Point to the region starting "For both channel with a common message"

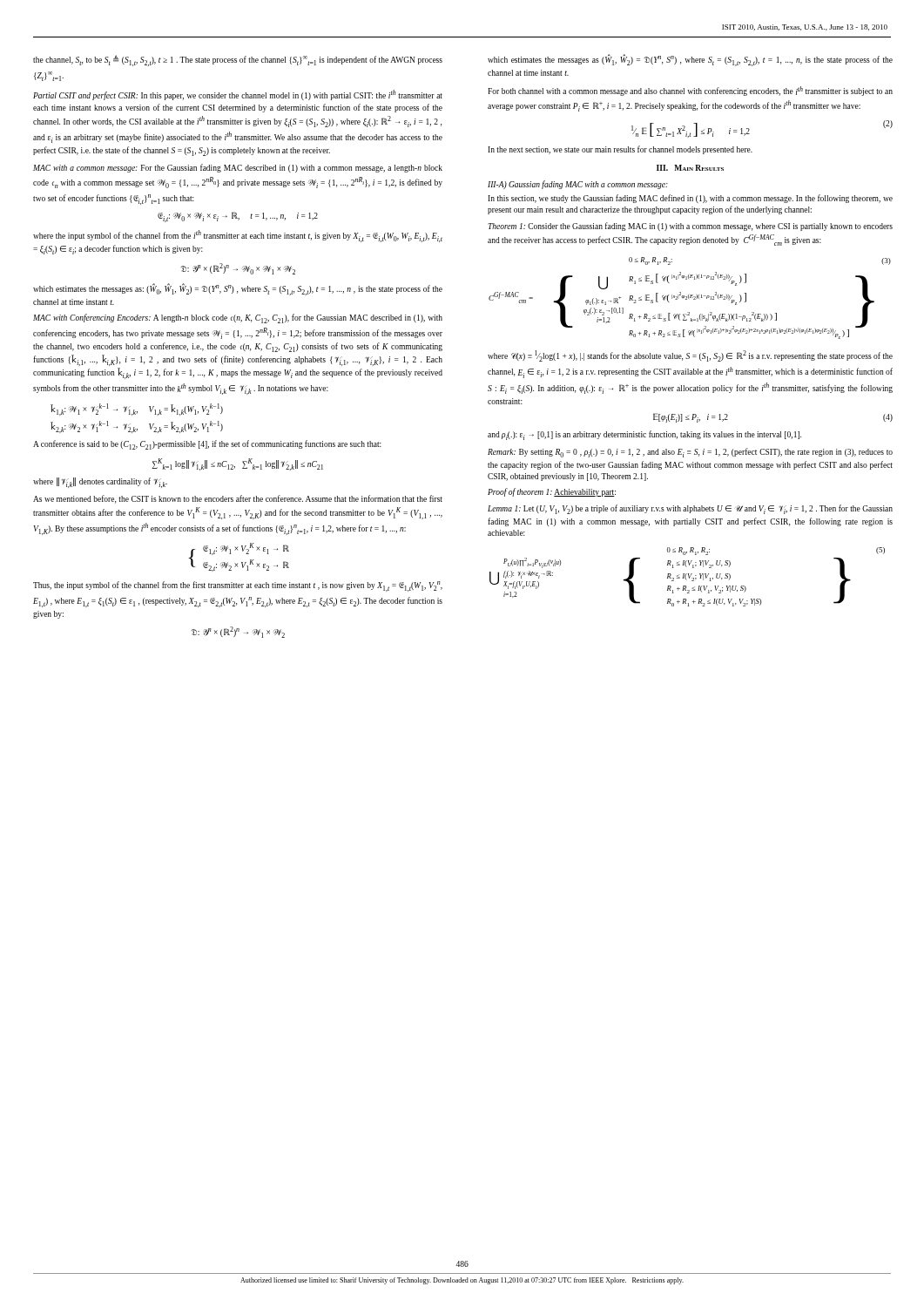point(690,99)
